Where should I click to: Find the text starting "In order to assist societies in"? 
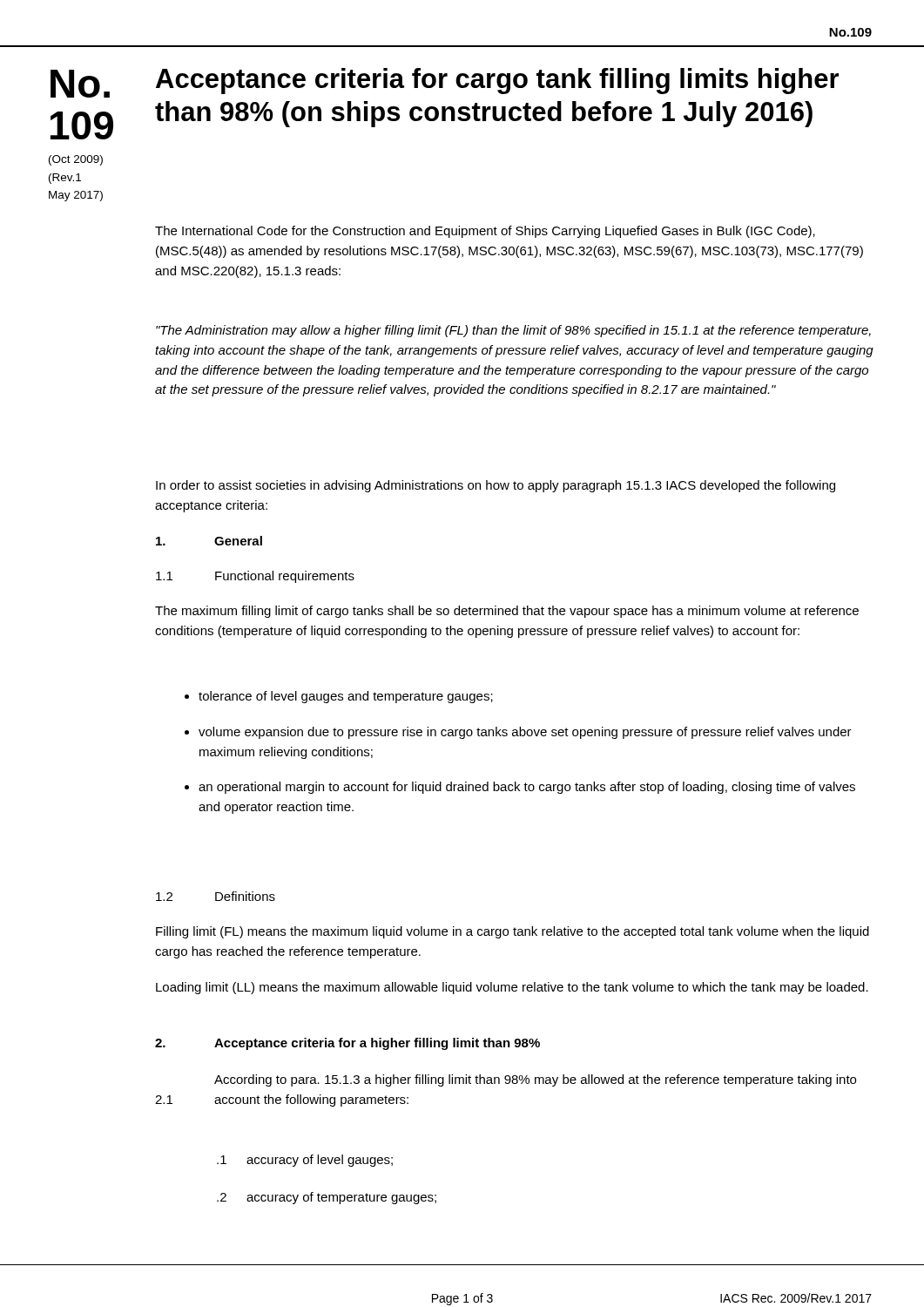pyautogui.click(x=496, y=495)
